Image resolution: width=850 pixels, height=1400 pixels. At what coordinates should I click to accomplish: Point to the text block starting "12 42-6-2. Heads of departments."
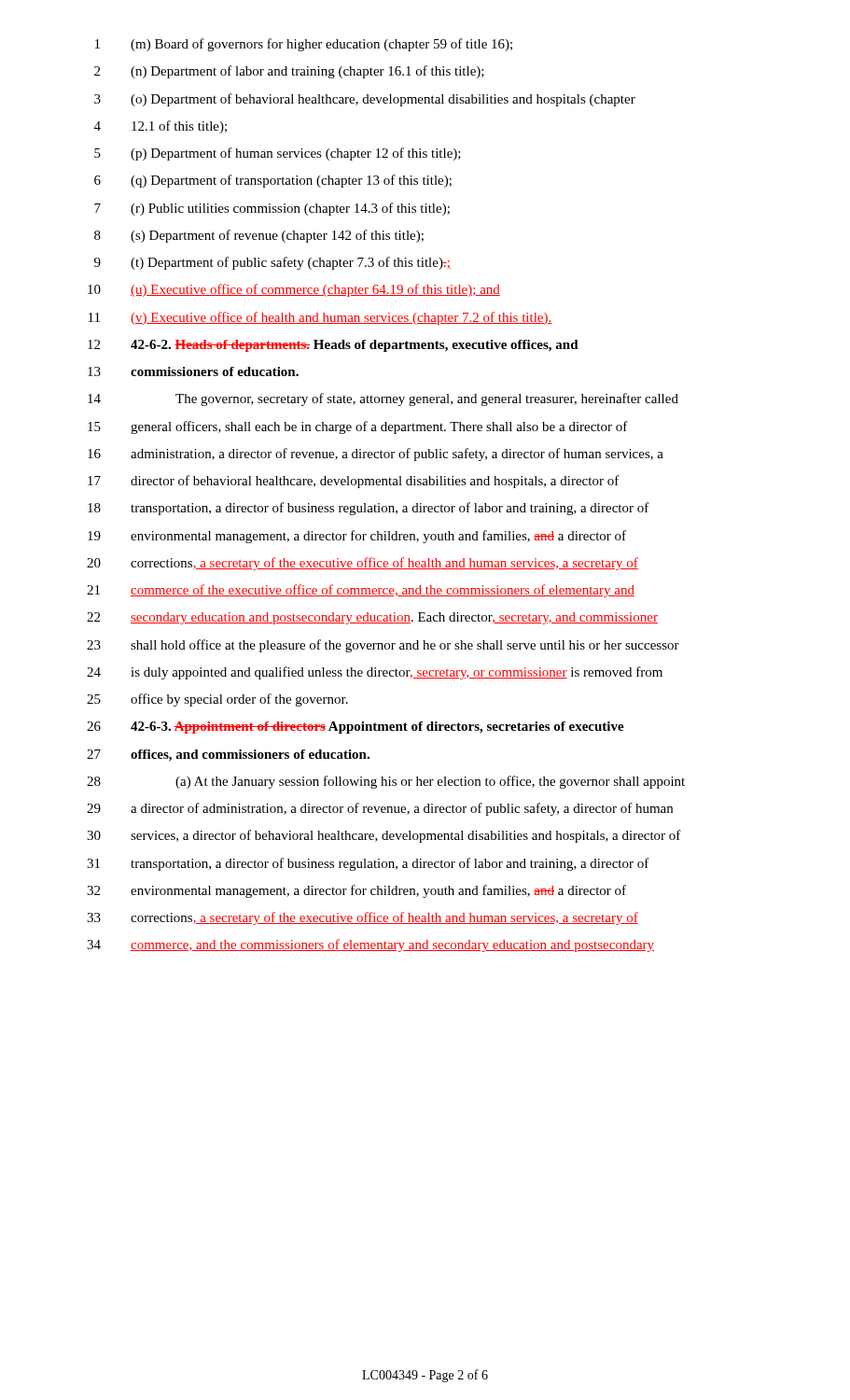click(x=425, y=345)
